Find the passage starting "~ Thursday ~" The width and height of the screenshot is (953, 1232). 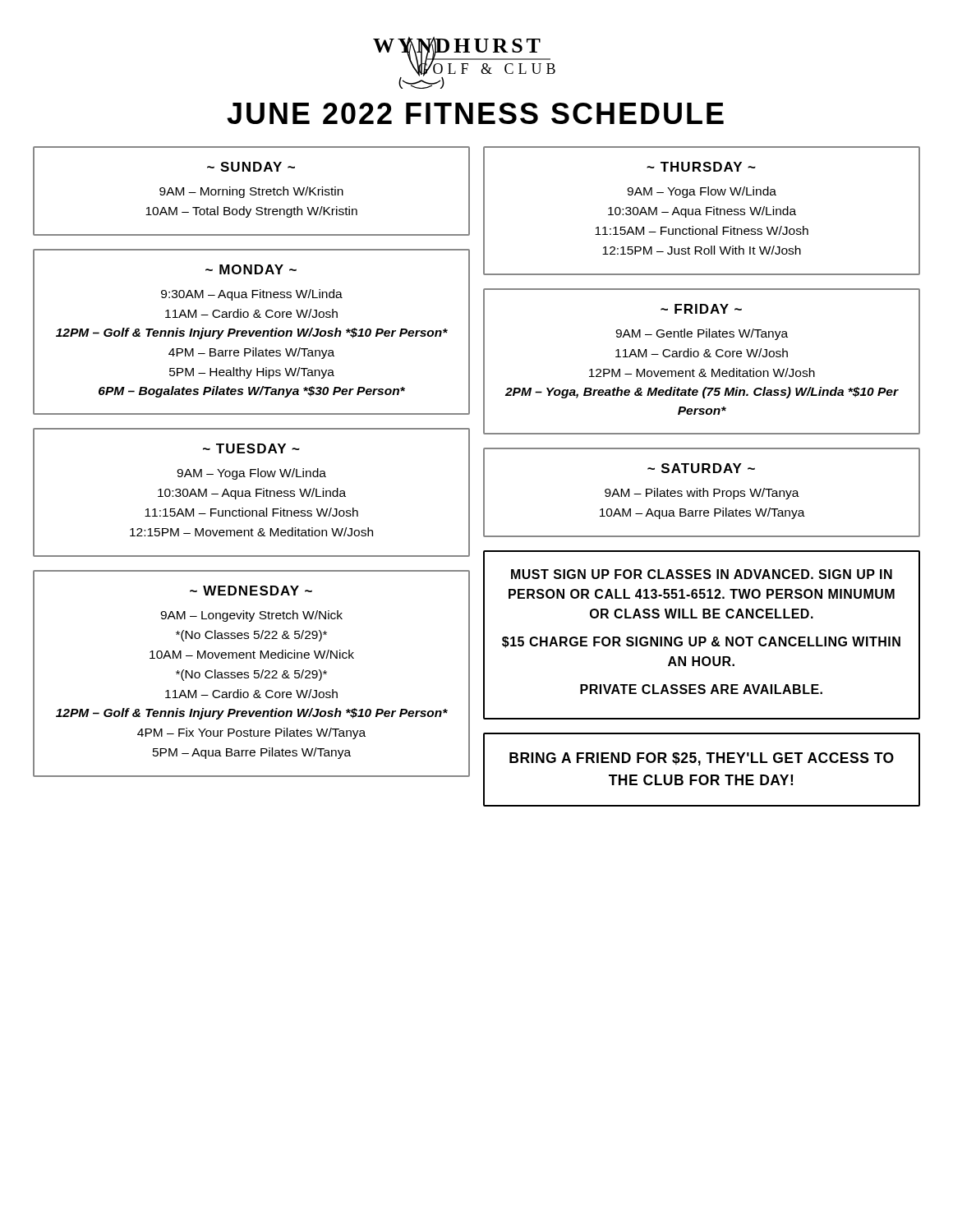(x=702, y=167)
